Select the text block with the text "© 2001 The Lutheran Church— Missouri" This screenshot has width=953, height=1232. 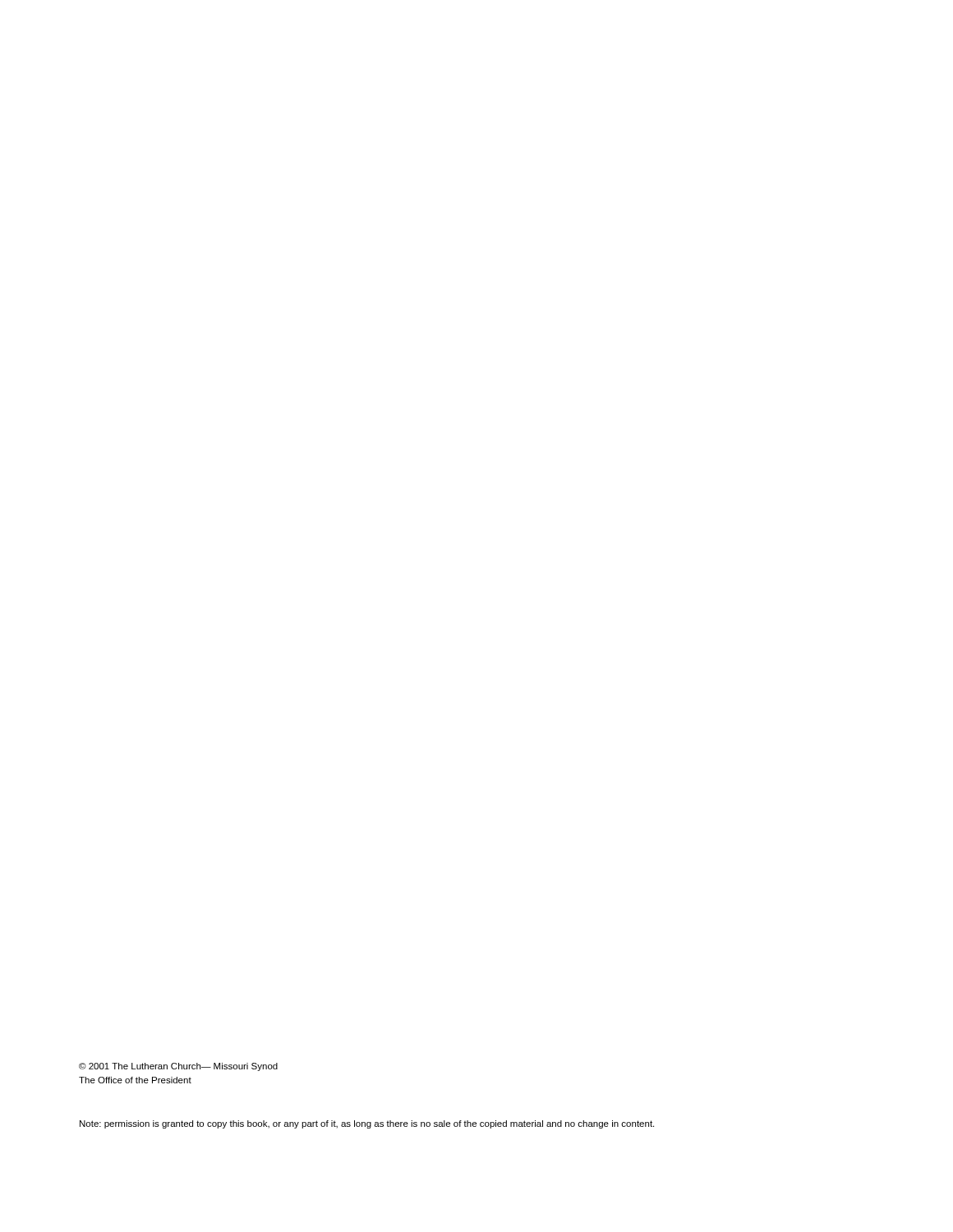(178, 1073)
